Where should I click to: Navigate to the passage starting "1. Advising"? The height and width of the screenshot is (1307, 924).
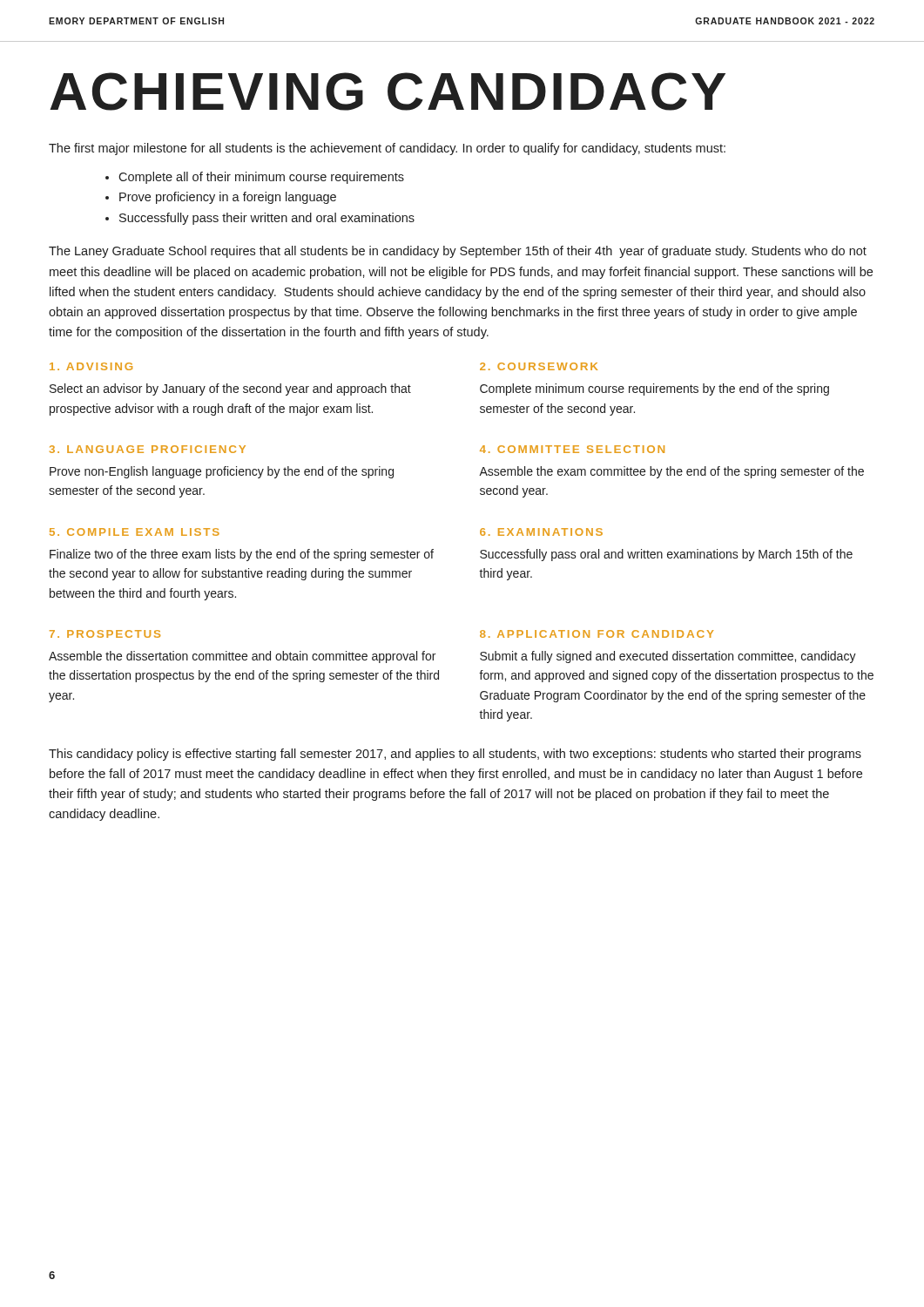[92, 367]
